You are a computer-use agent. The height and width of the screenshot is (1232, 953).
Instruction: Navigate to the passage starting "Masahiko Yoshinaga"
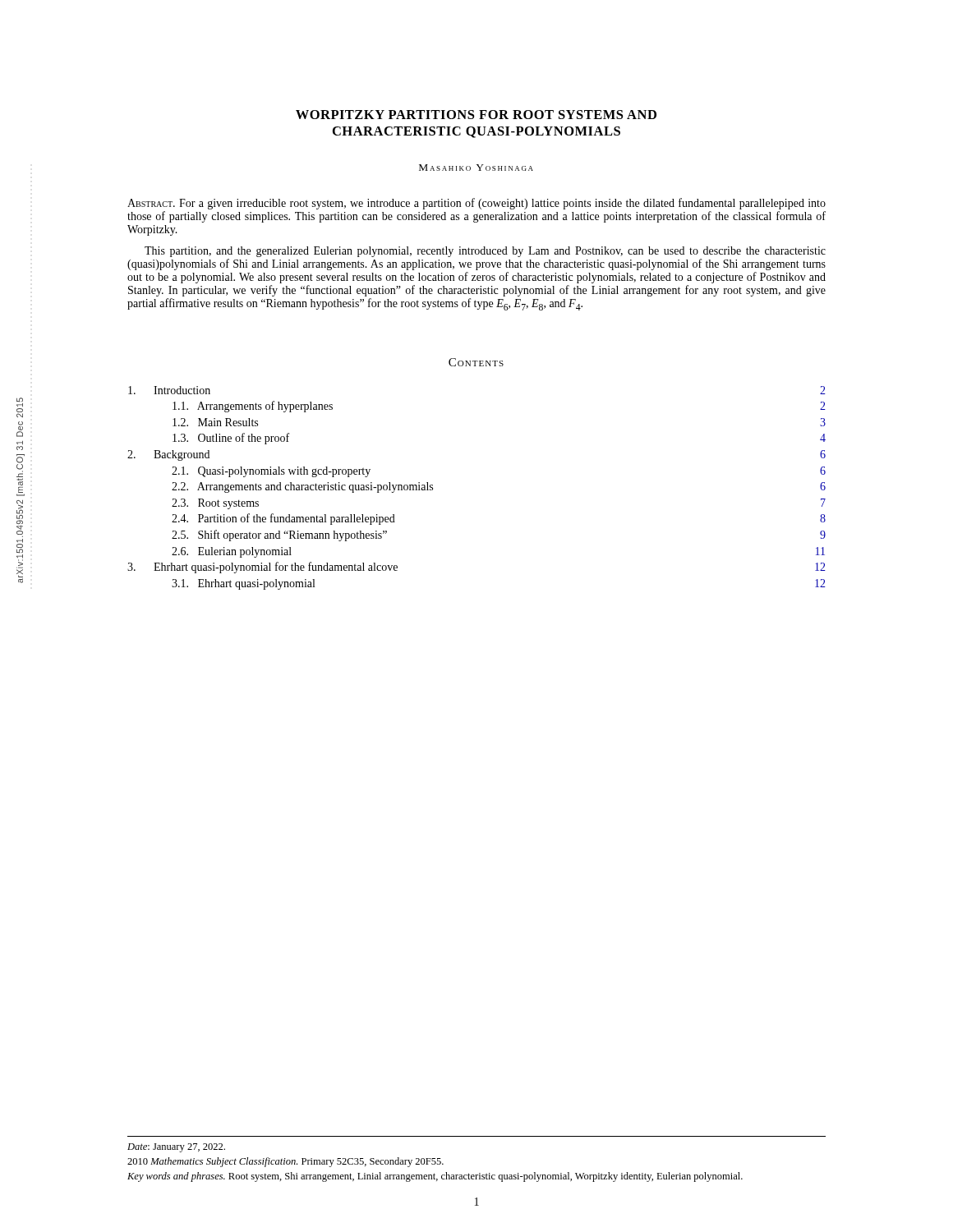tap(476, 167)
